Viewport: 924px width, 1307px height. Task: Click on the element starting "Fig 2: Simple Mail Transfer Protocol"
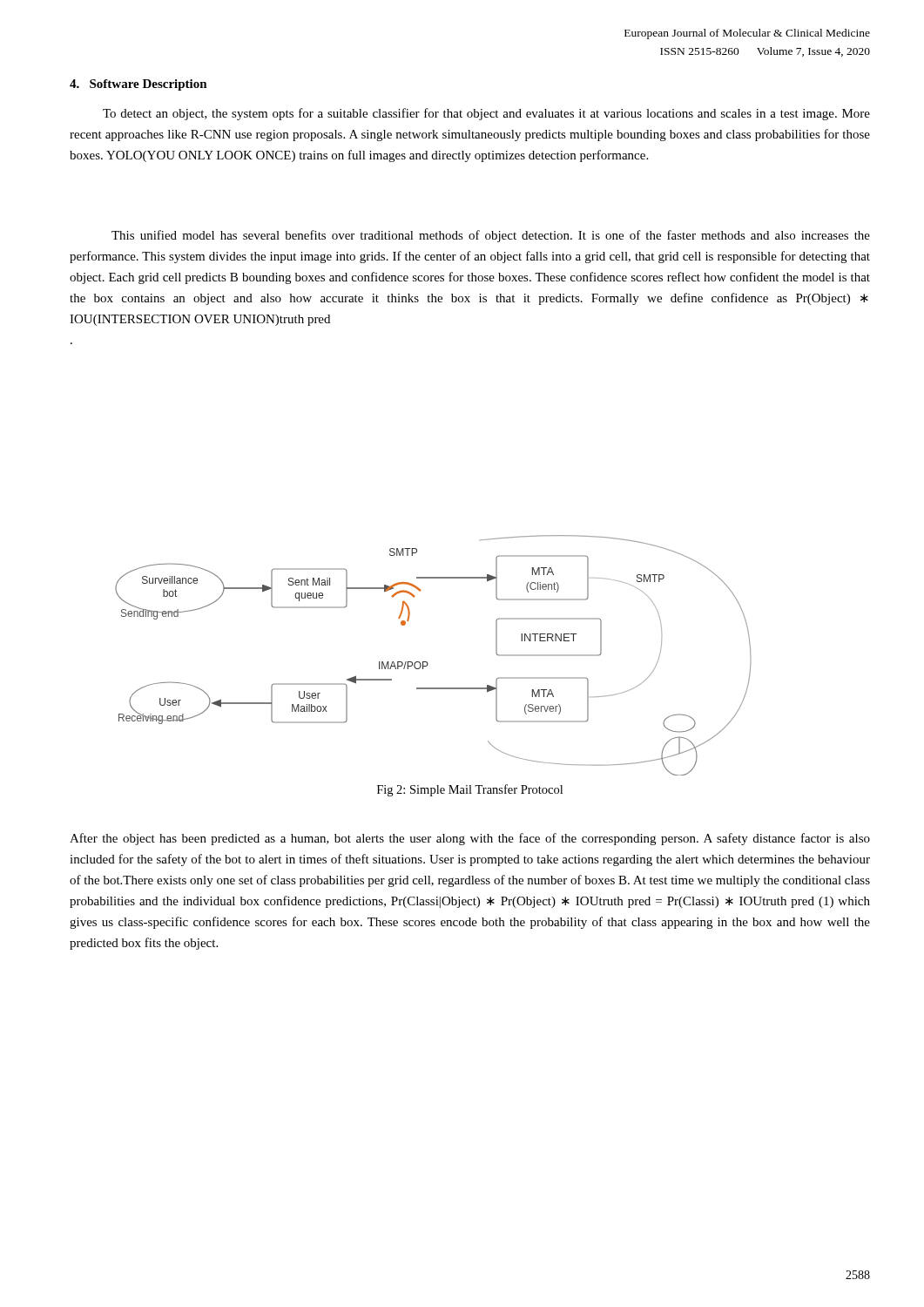[x=470, y=789]
